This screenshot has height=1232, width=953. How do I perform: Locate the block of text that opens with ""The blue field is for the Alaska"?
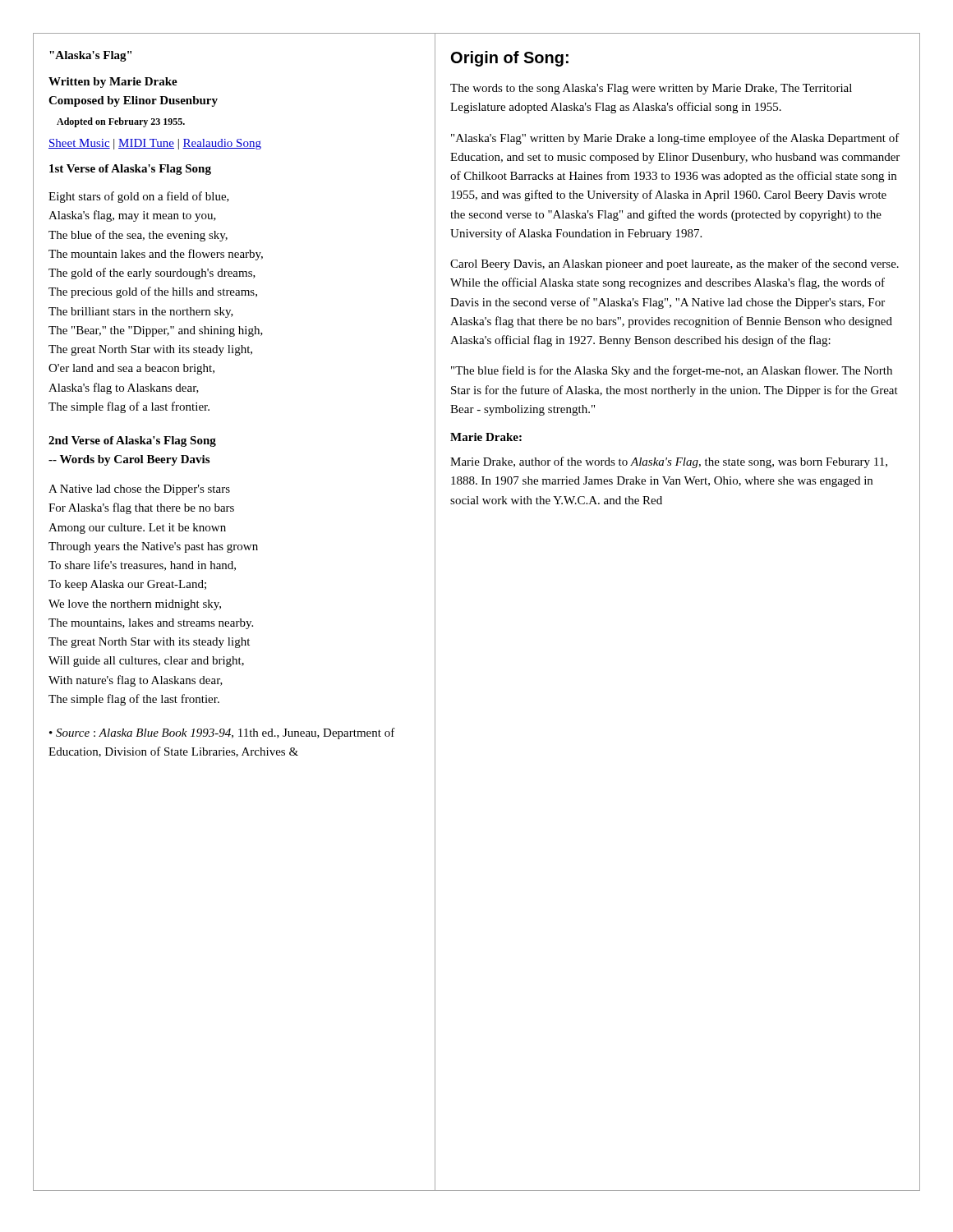(x=674, y=390)
